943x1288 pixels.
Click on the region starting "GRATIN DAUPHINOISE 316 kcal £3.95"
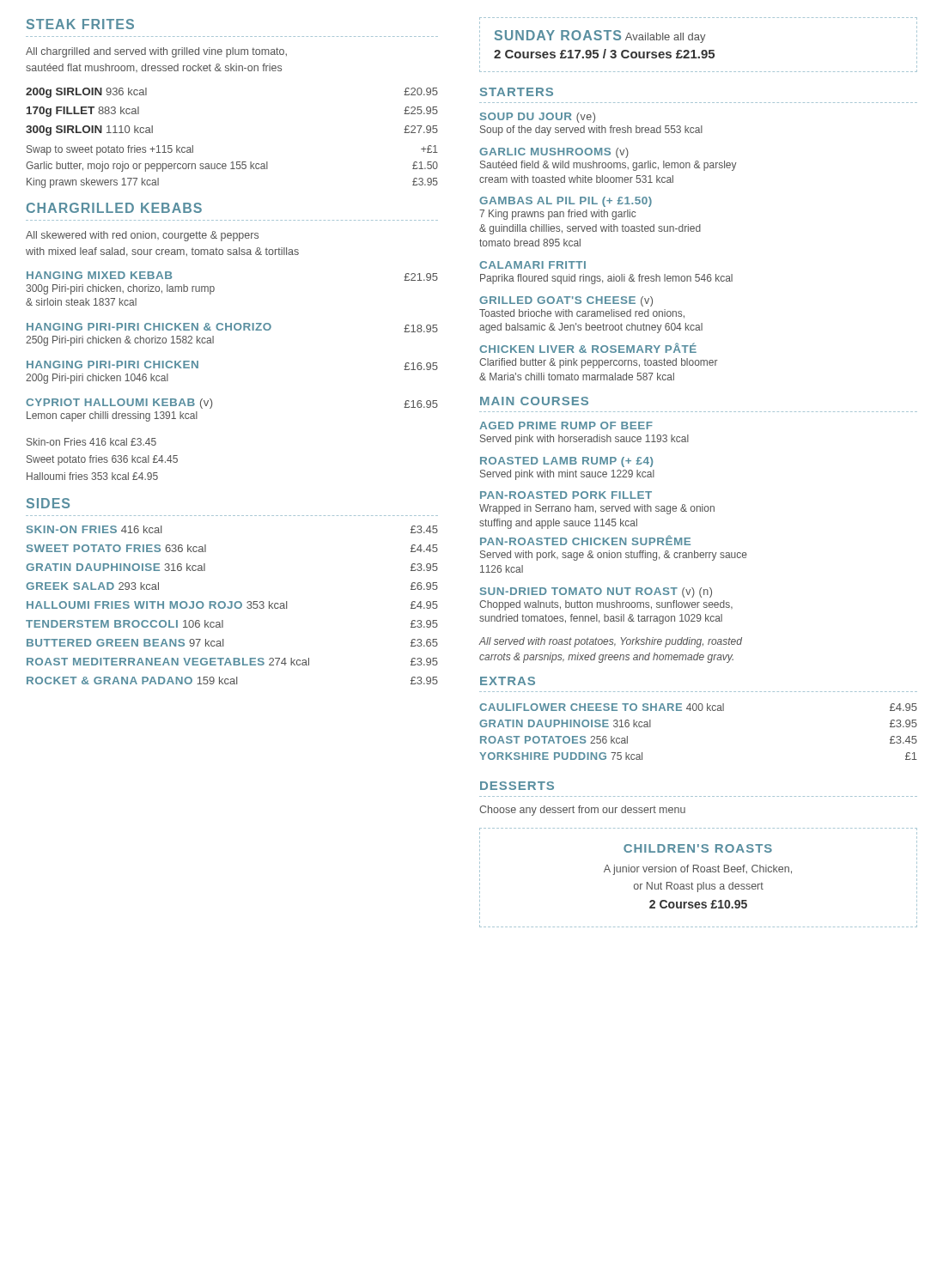[114, 567]
